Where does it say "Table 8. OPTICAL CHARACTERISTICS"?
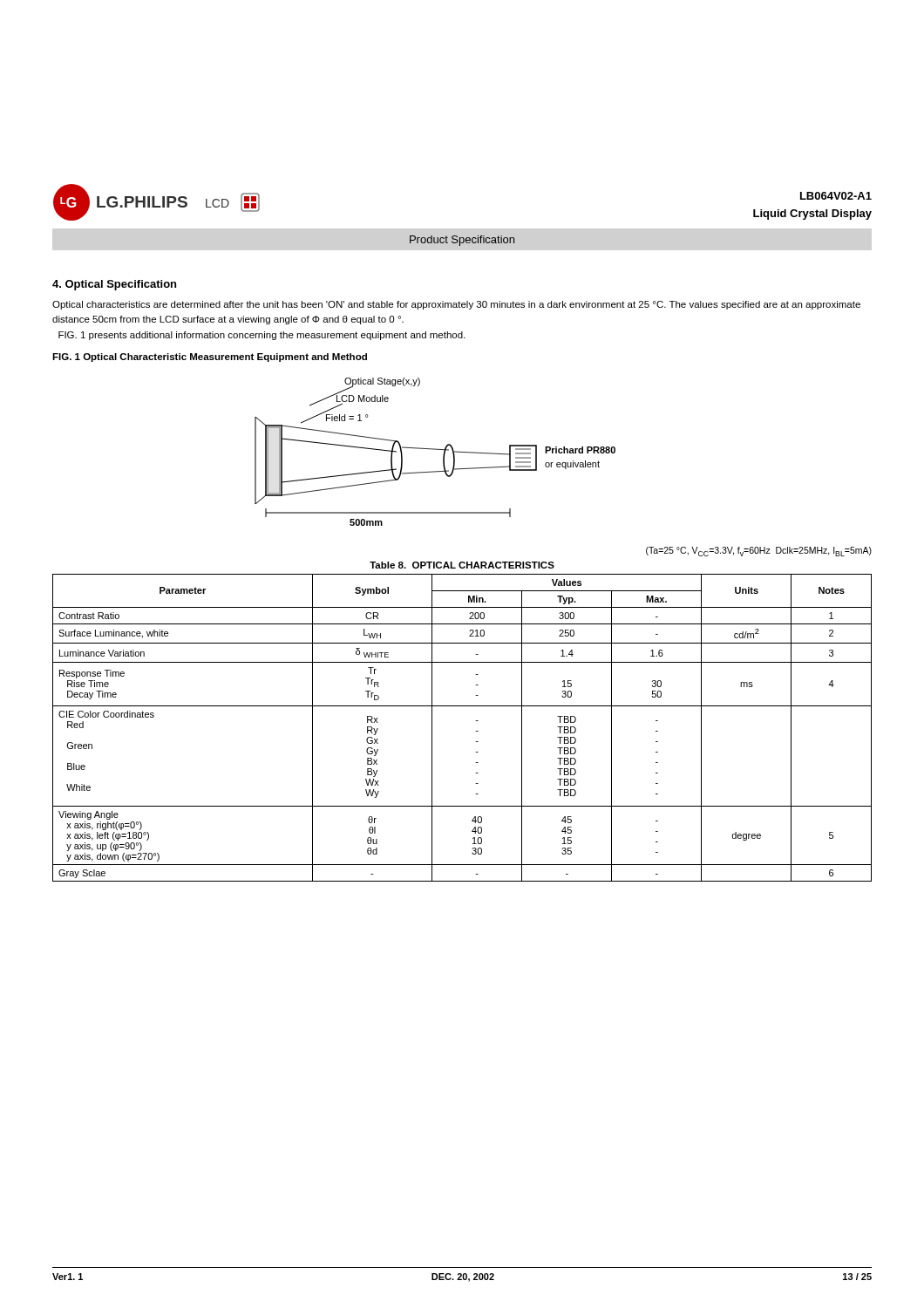 click(462, 565)
